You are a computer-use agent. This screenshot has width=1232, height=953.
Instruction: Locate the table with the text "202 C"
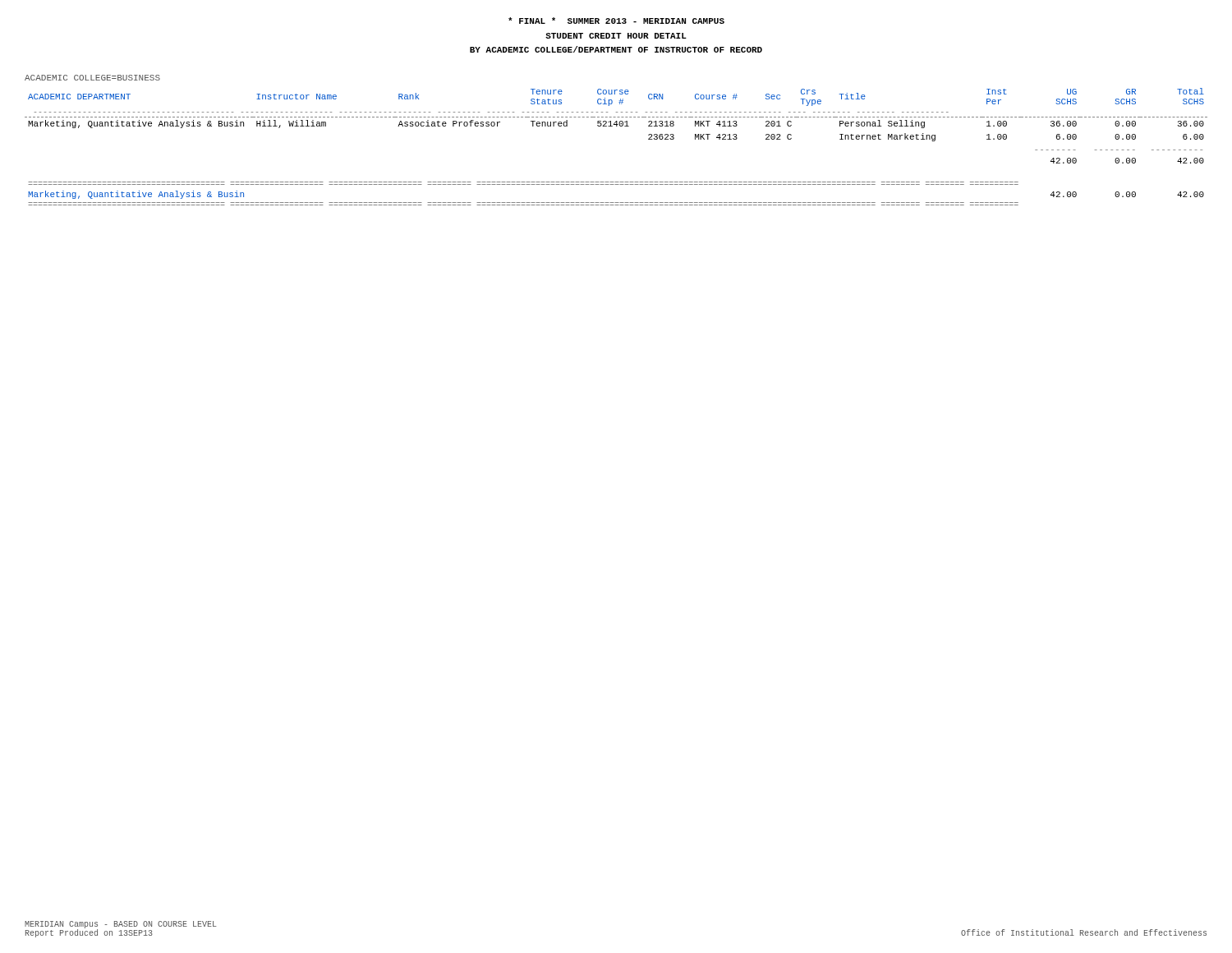pos(616,148)
